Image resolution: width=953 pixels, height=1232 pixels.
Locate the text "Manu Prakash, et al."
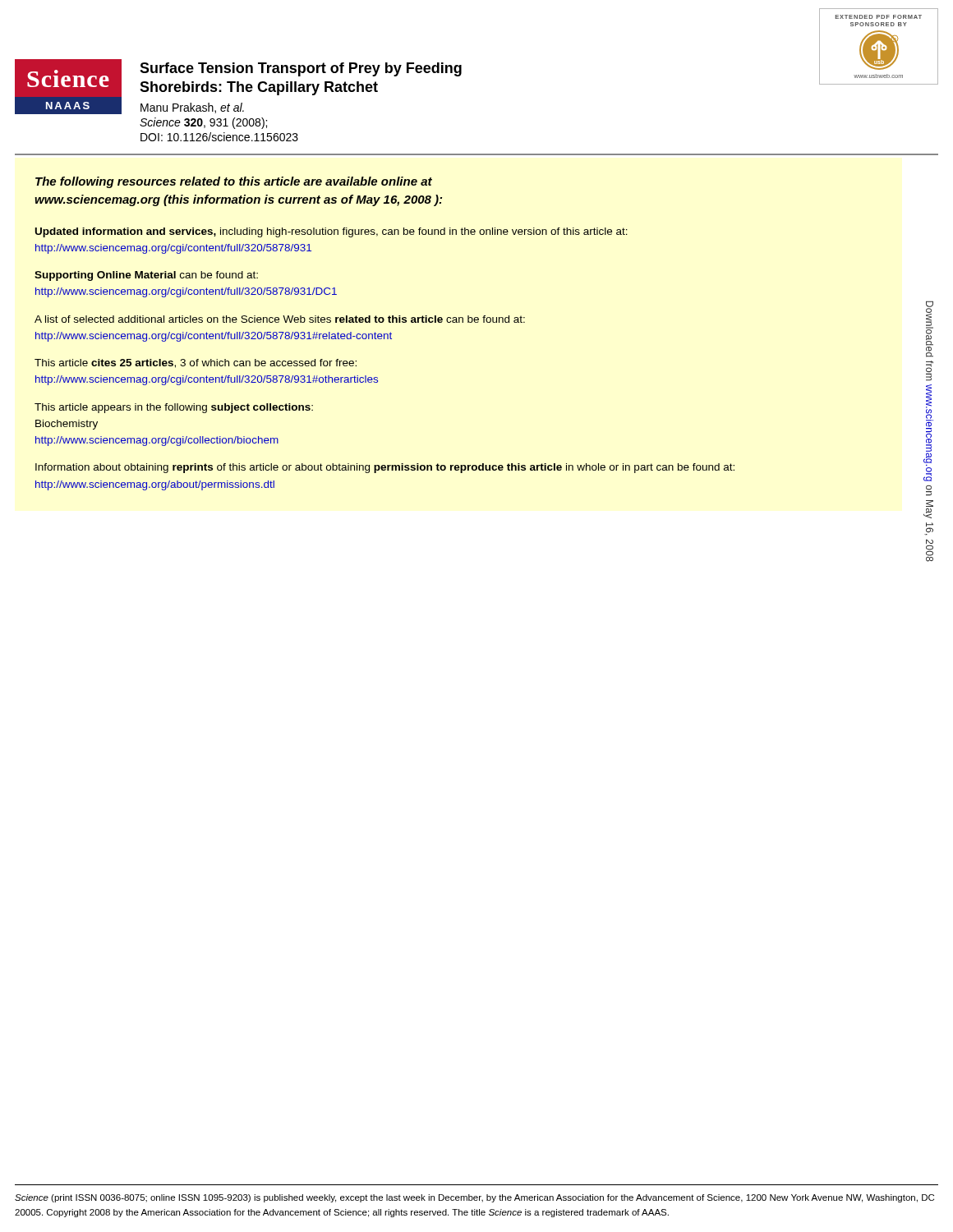pyautogui.click(x=192, y=107)
